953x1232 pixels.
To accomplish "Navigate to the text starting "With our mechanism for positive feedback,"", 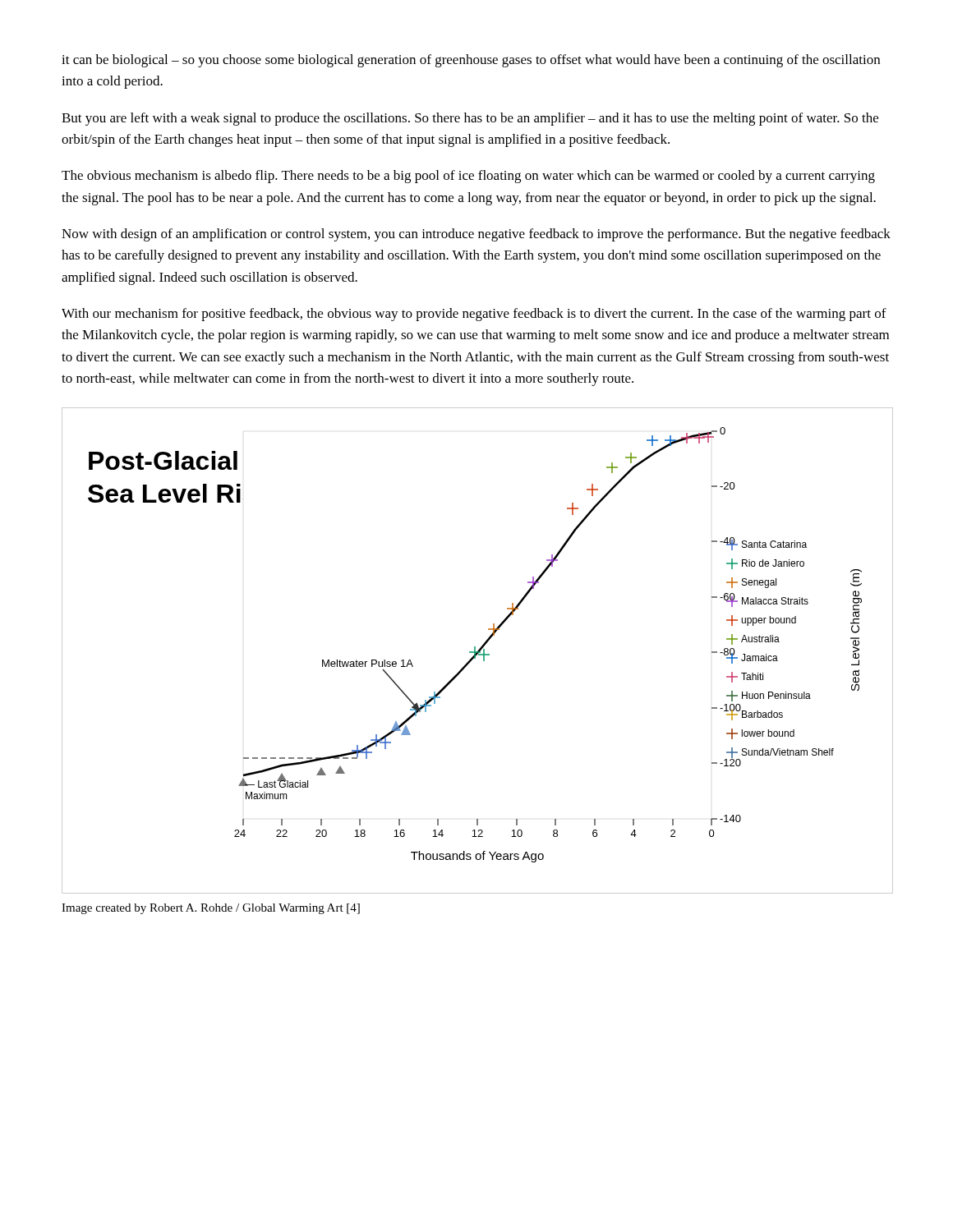I will [x=476, y=346].
